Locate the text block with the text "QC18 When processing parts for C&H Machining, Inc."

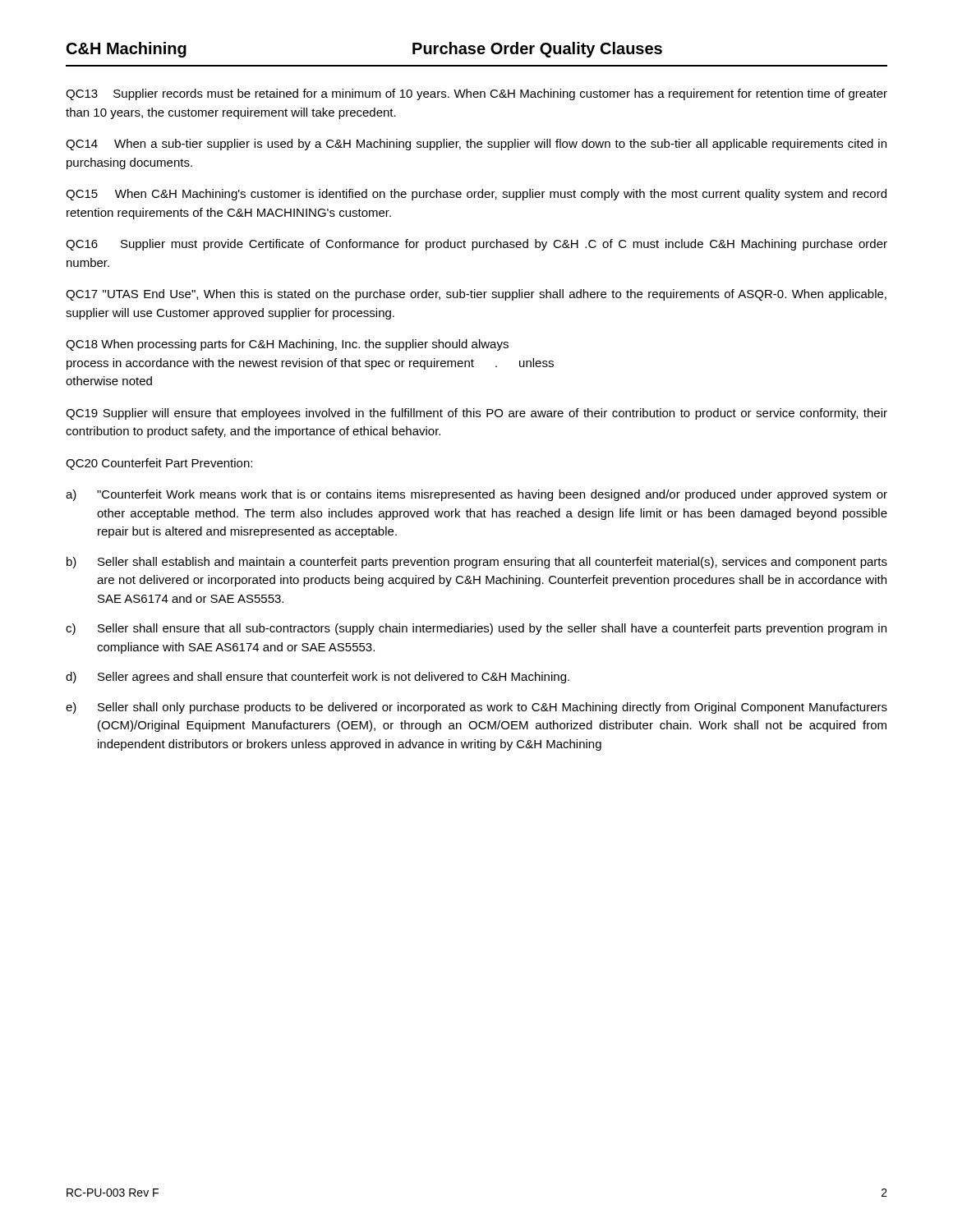[x=310, y=362]
